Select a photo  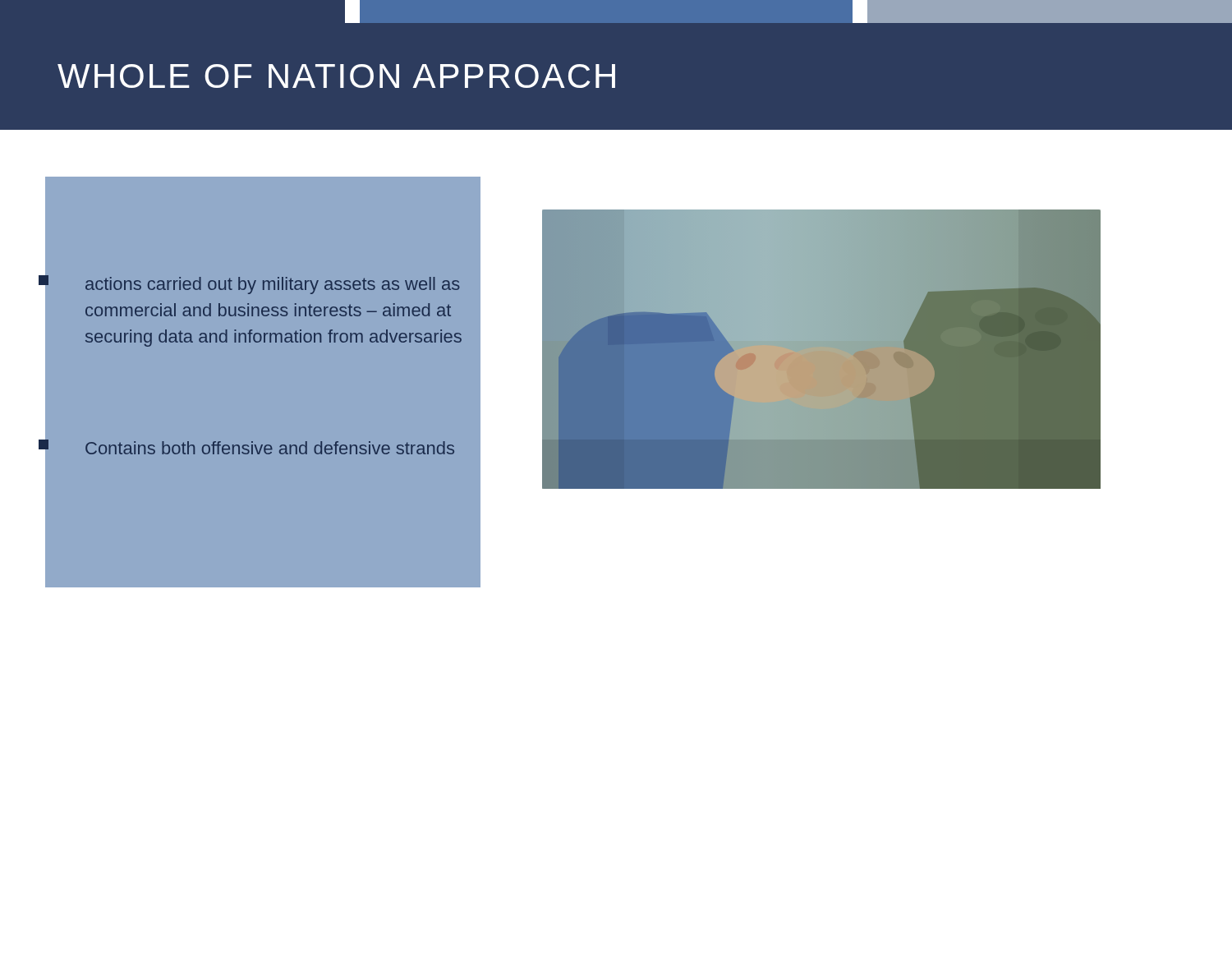click(821, 349)
